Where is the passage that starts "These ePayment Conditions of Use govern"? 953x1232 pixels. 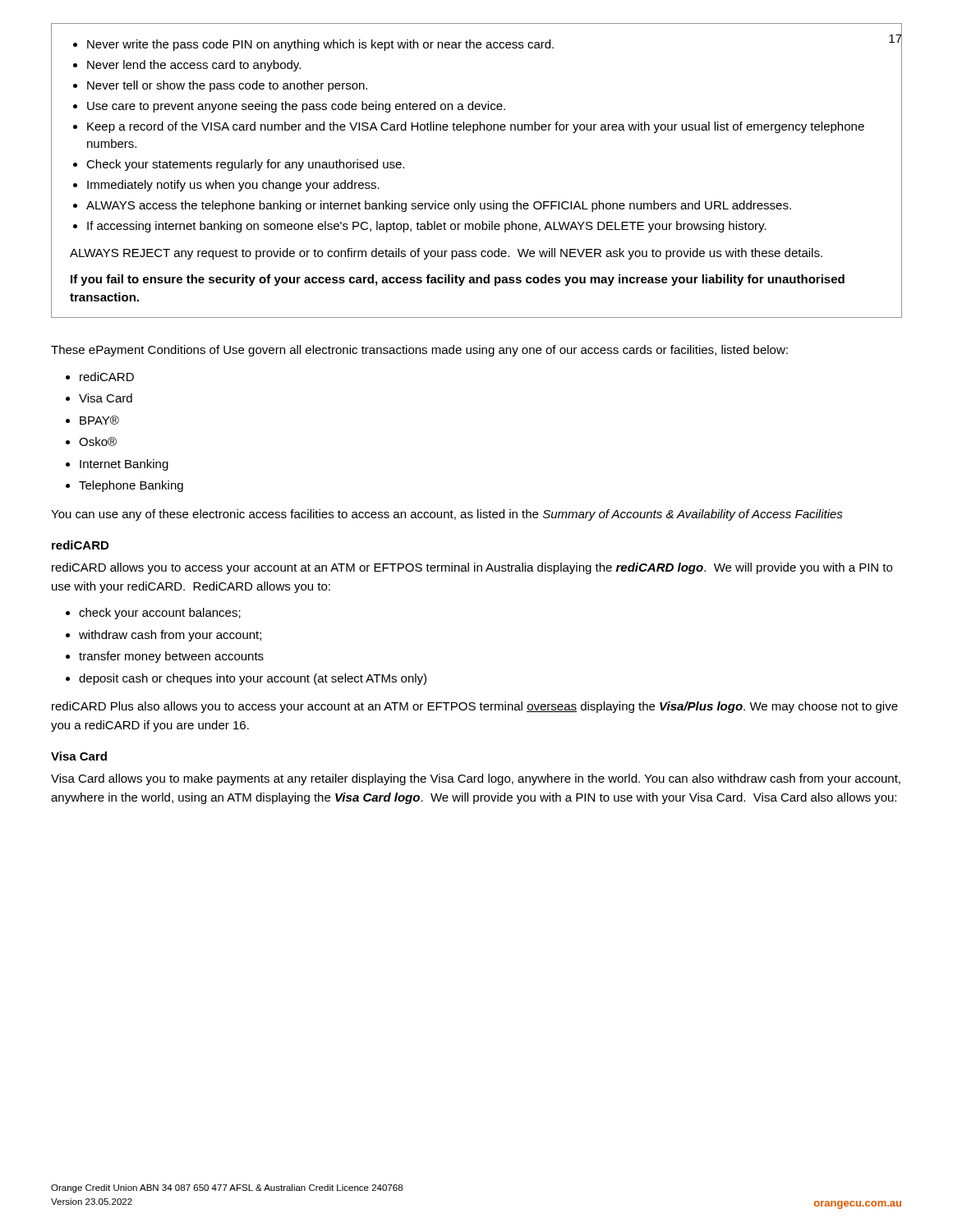click(476, 350)
